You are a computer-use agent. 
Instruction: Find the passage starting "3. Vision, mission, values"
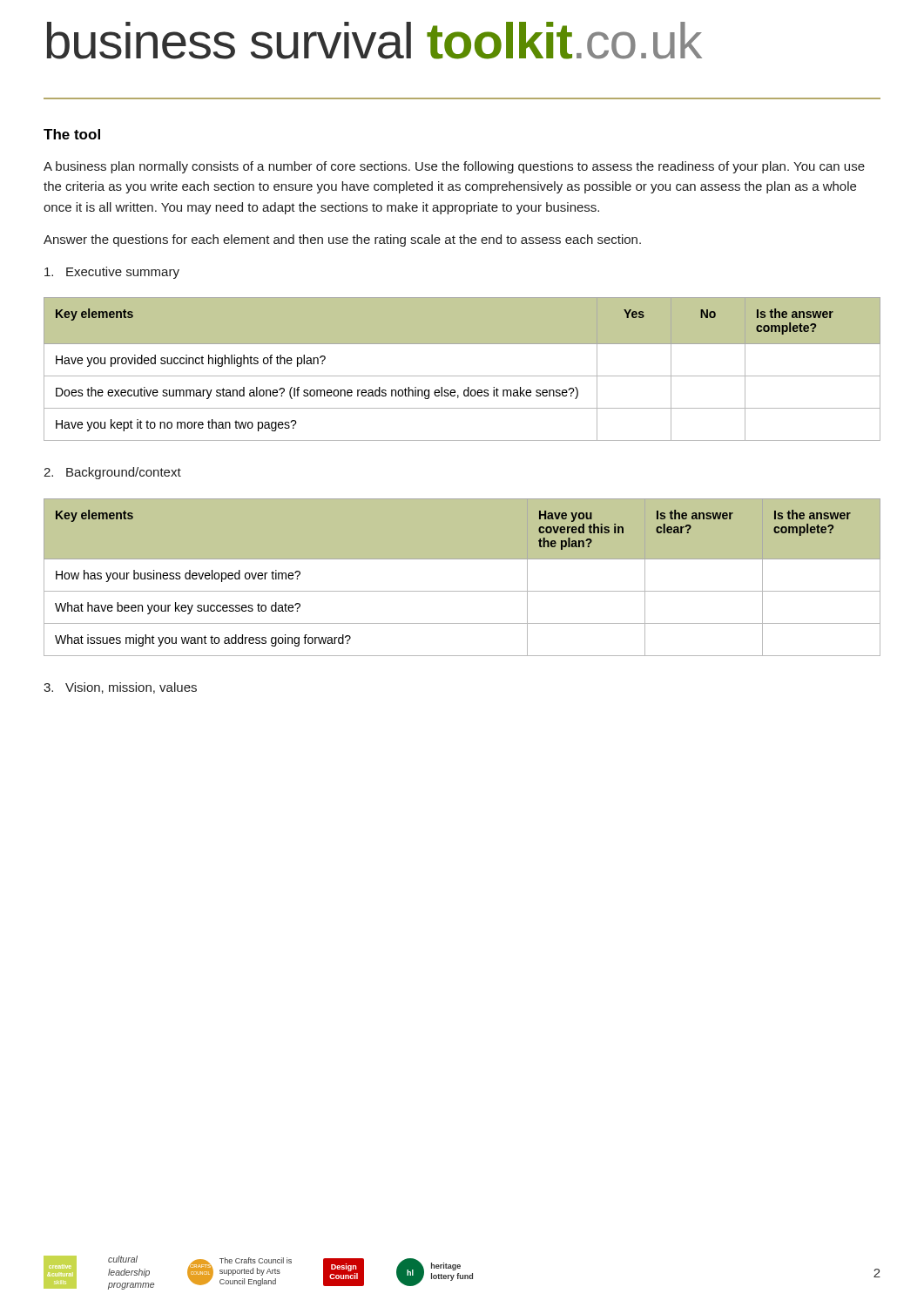[120, 687]
